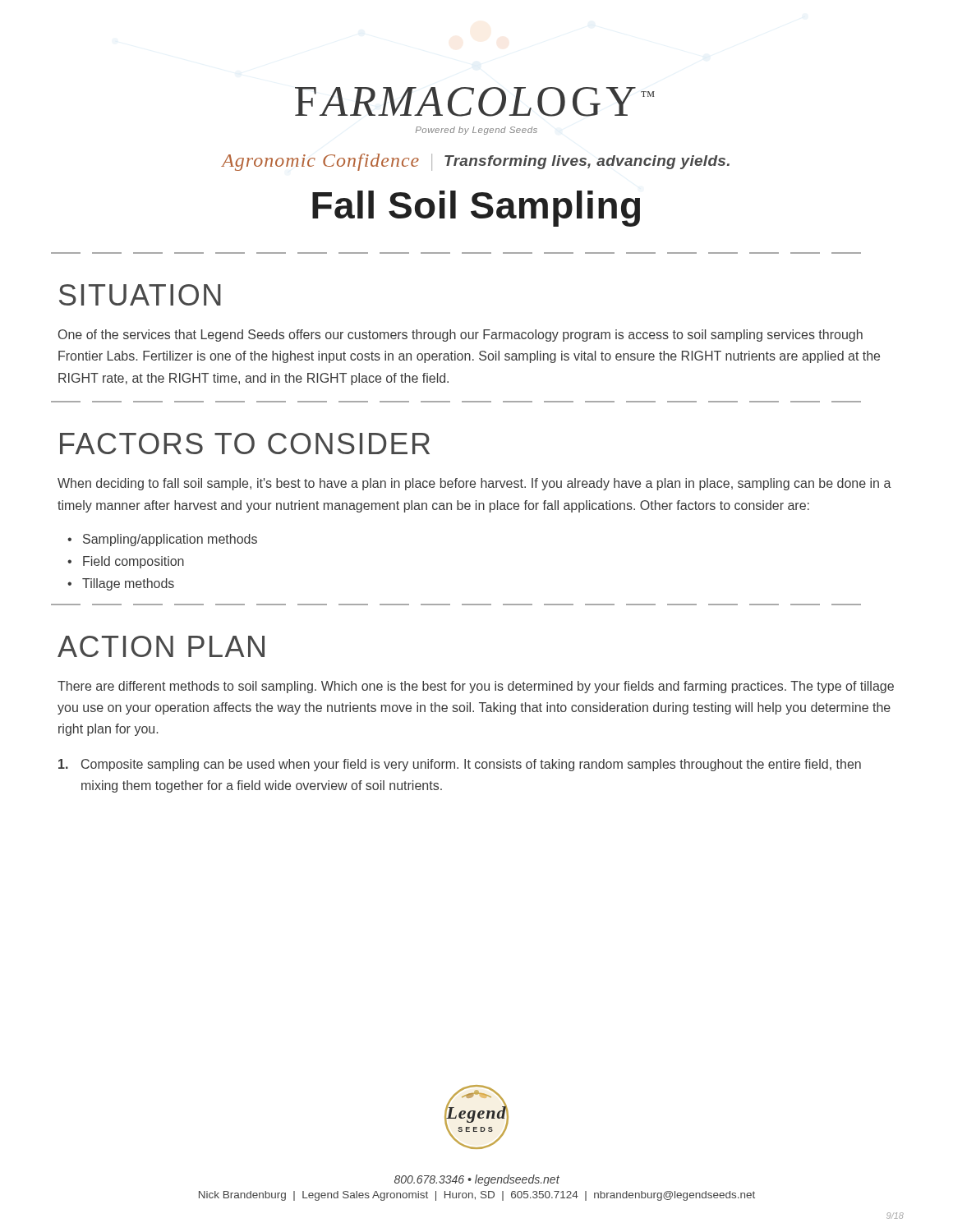Navigate to the passage starting "One of the services that Legend Seeds"

click(x=469, y=356)
